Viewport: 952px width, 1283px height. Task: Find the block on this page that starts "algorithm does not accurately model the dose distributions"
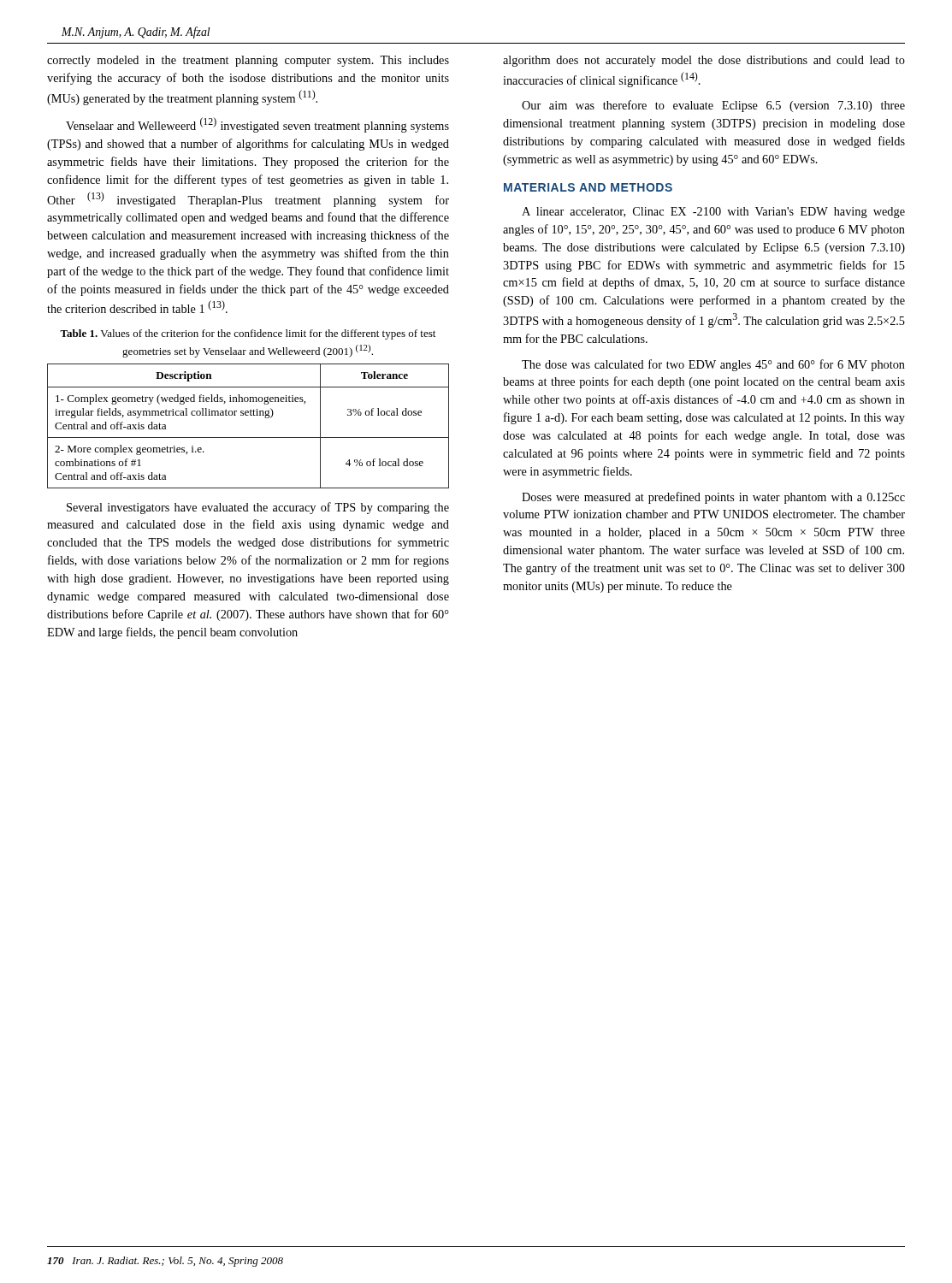pos(704,70)
